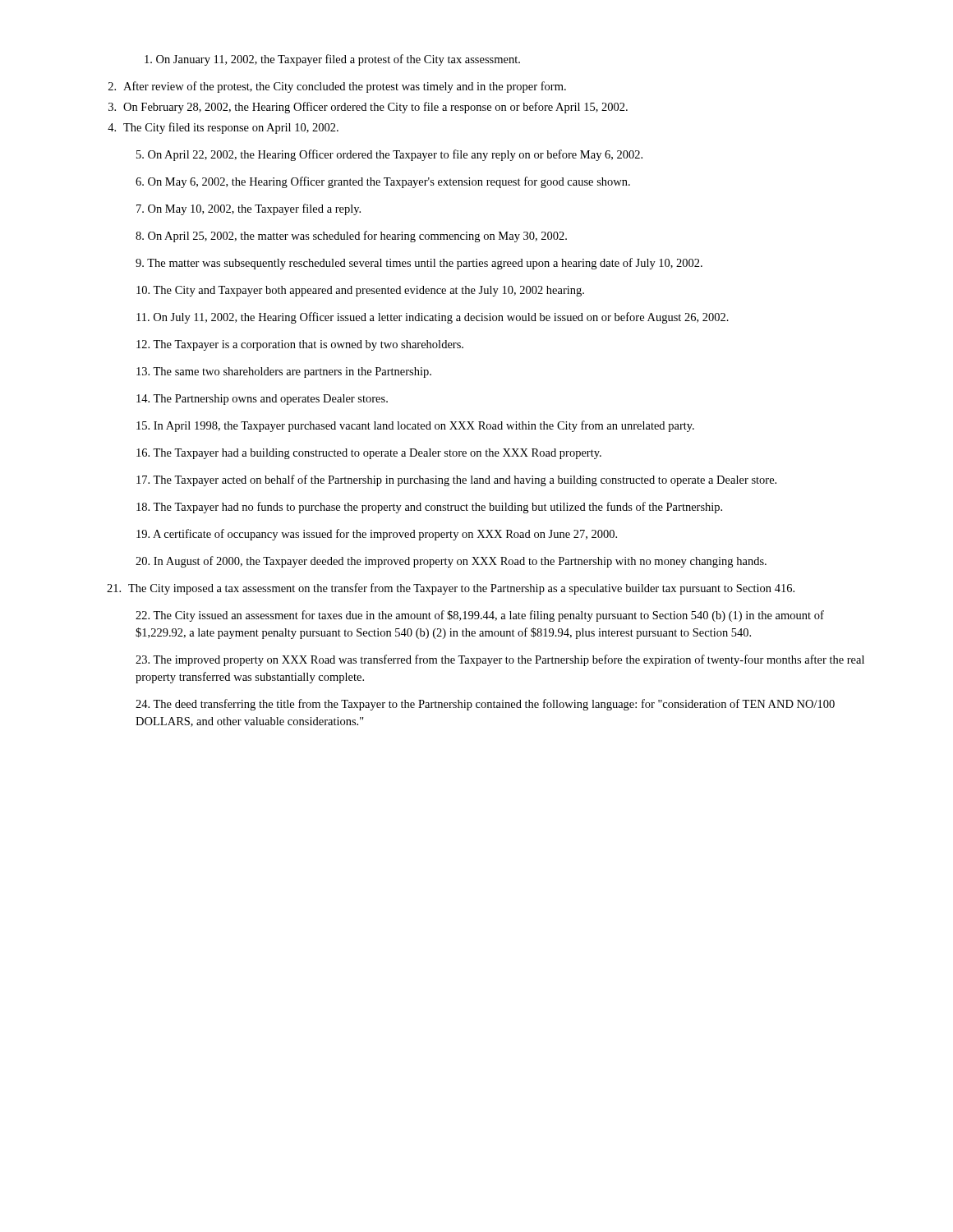Select the list item that reads "20. In August of 2000, the"
Image resolution: width=953 pixels, height=1232 pixels.
[x=451, y=561]
